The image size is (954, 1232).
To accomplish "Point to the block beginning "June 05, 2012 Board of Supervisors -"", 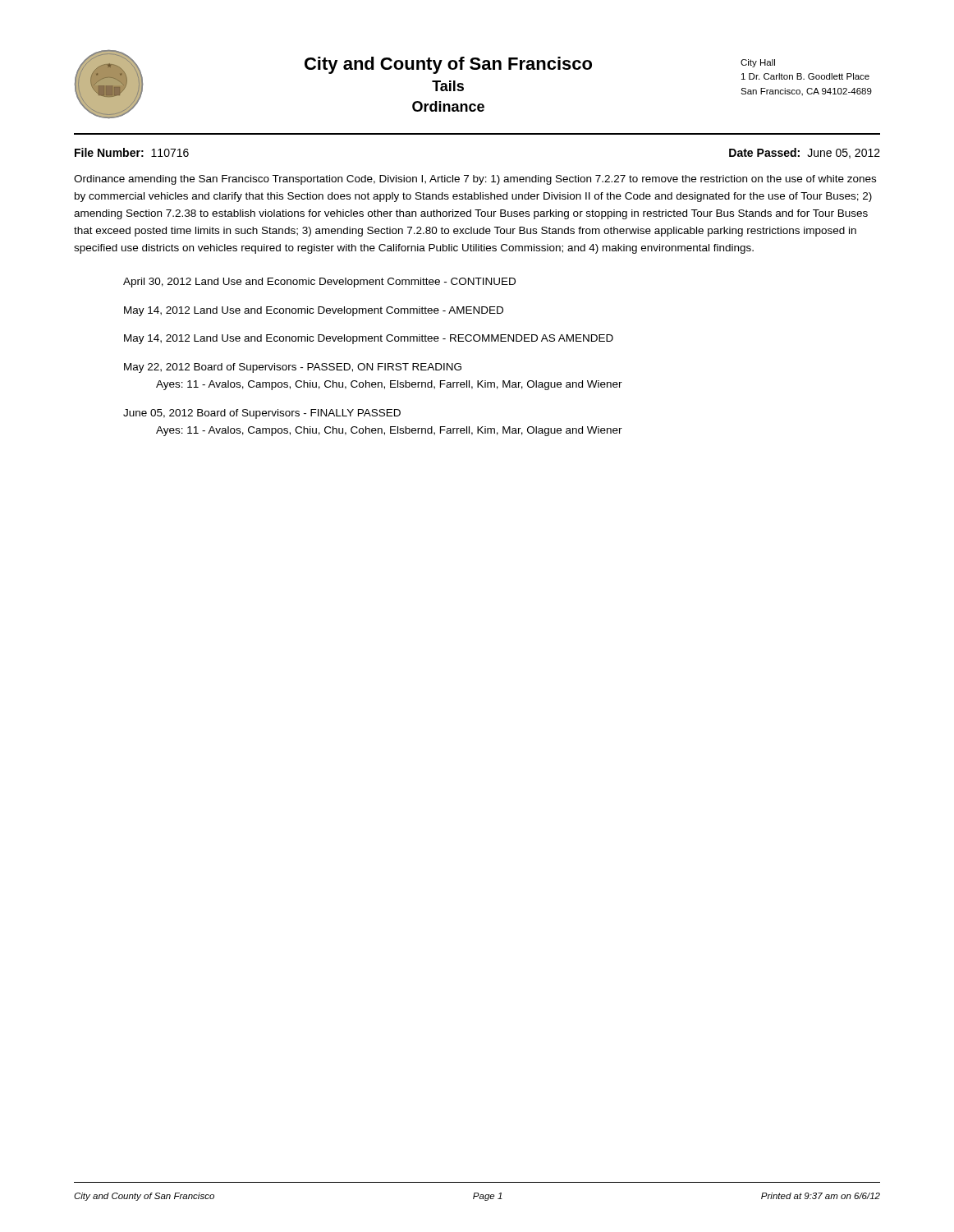I will tap(502, 423).
